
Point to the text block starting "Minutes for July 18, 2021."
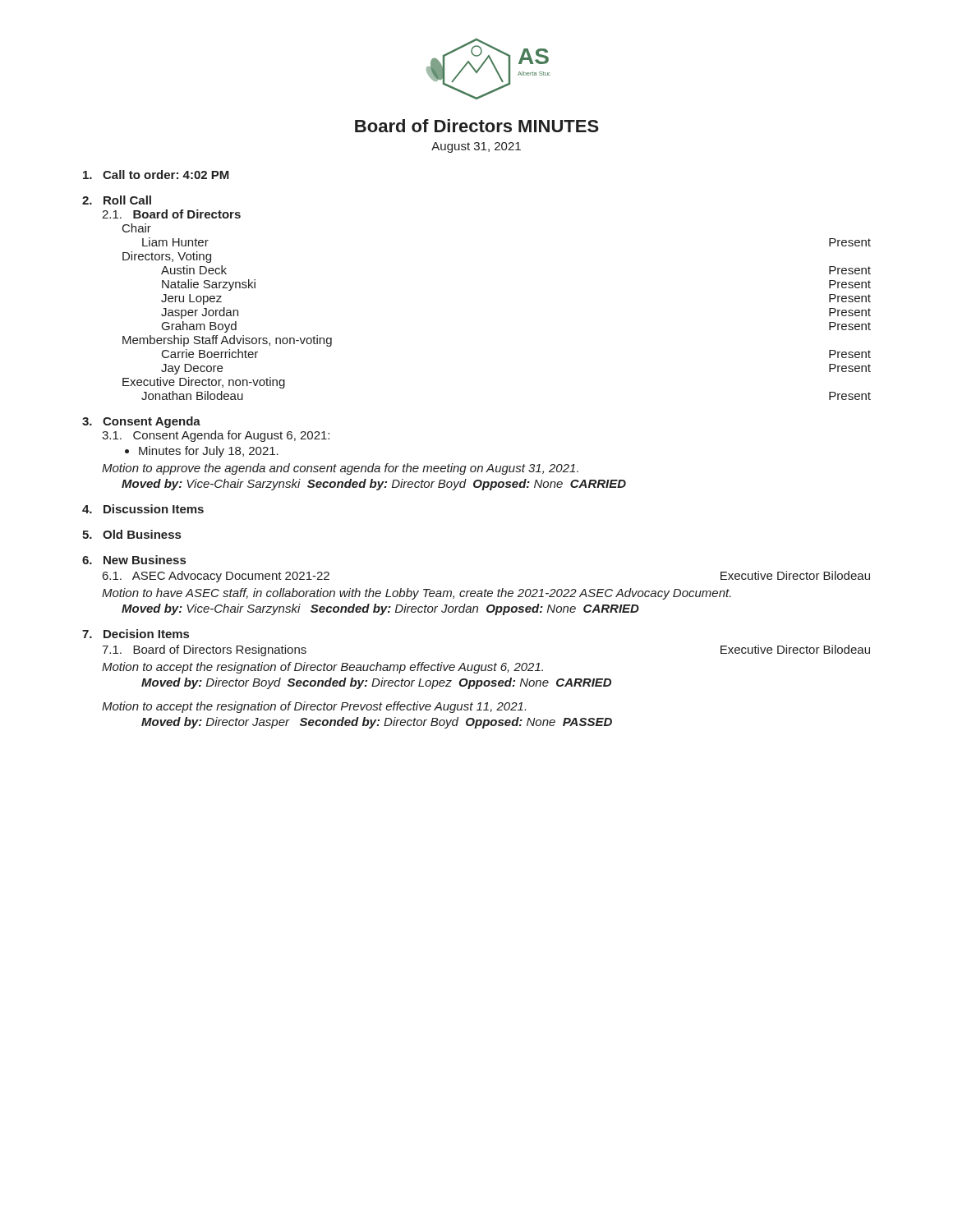[202, 452]
